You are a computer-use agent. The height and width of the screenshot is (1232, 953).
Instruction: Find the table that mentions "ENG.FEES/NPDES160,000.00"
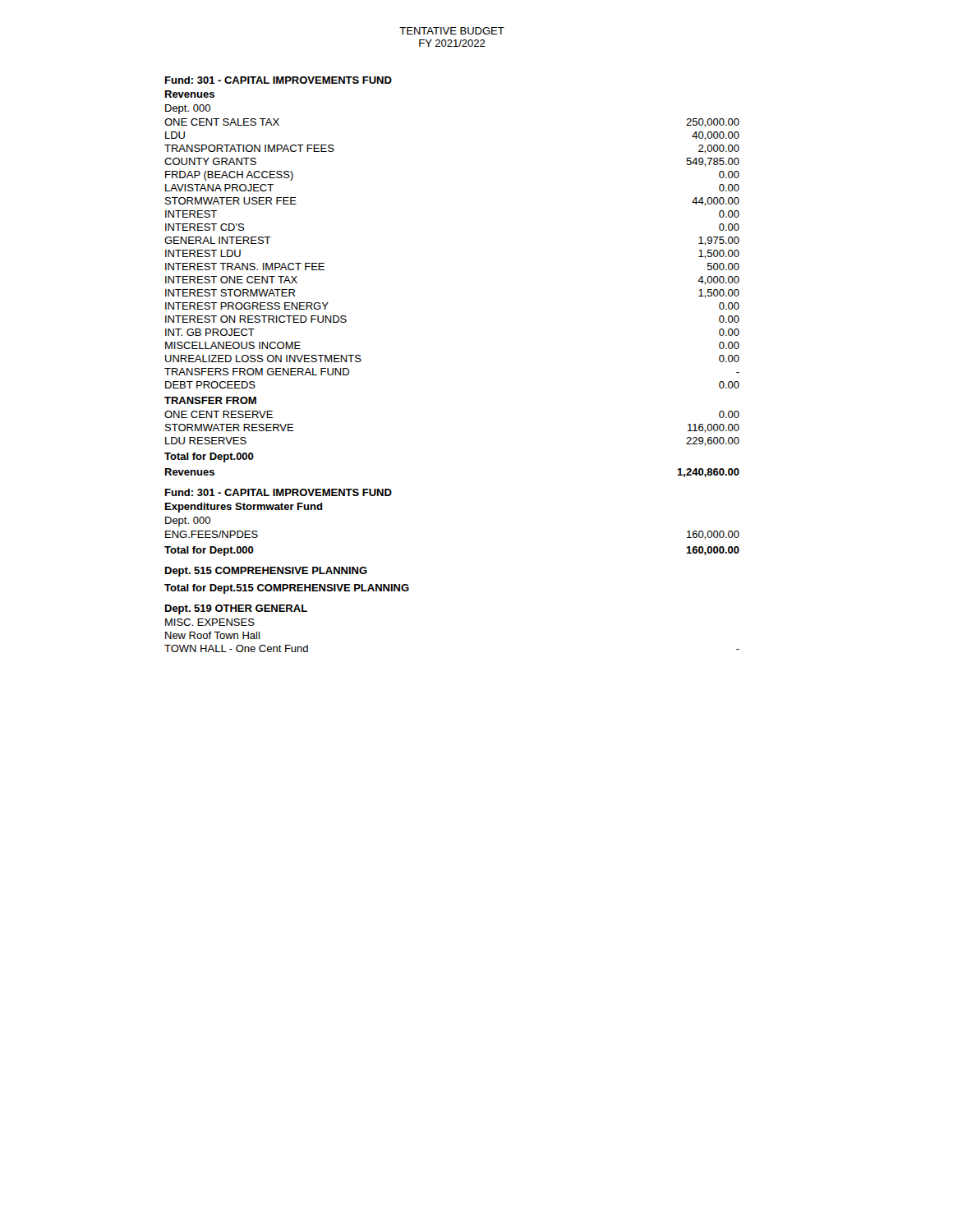[452, 534]
